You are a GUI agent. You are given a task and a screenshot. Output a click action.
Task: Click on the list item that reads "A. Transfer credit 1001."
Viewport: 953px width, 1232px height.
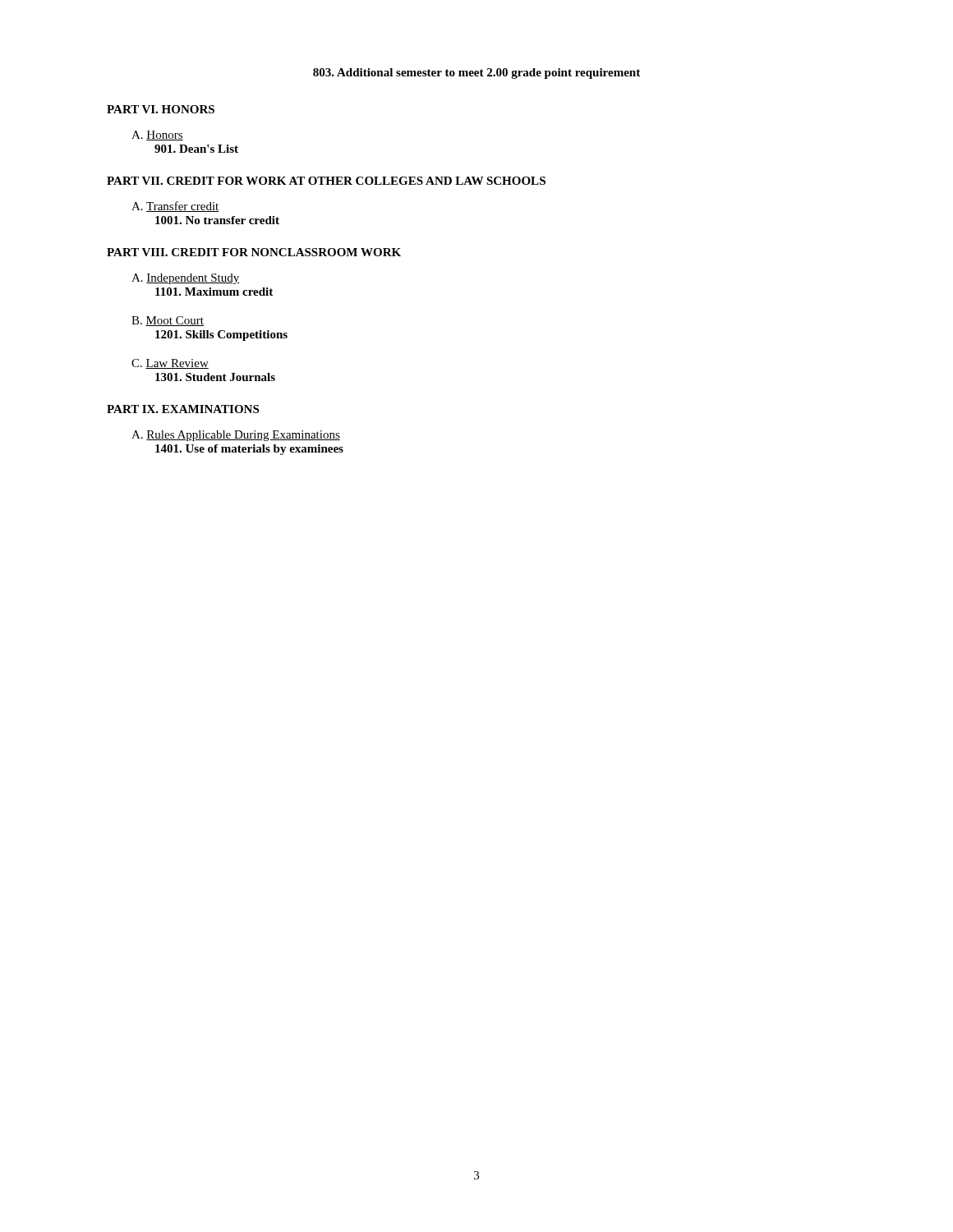point(175,207)
